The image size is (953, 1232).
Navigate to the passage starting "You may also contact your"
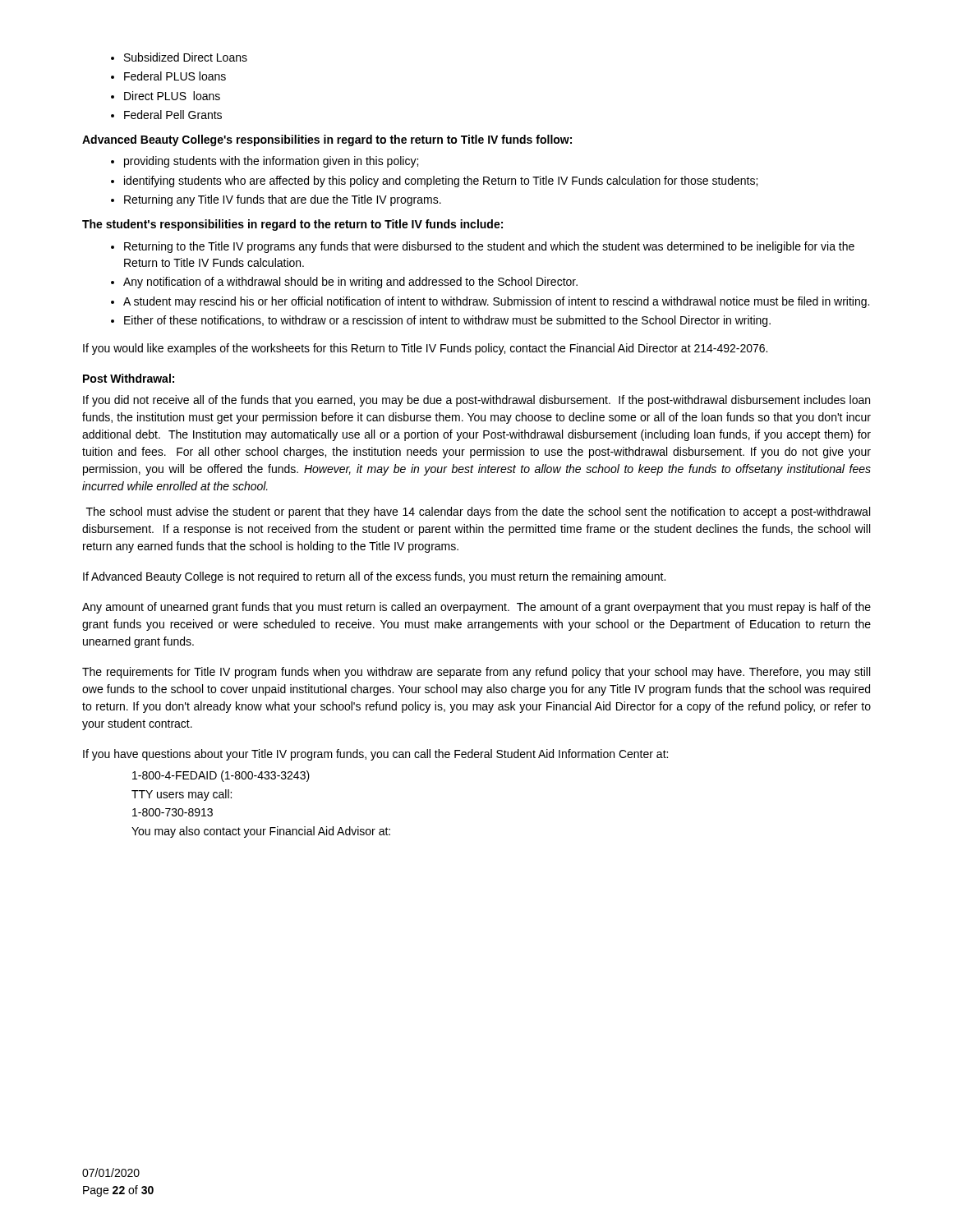click(261, 831)
